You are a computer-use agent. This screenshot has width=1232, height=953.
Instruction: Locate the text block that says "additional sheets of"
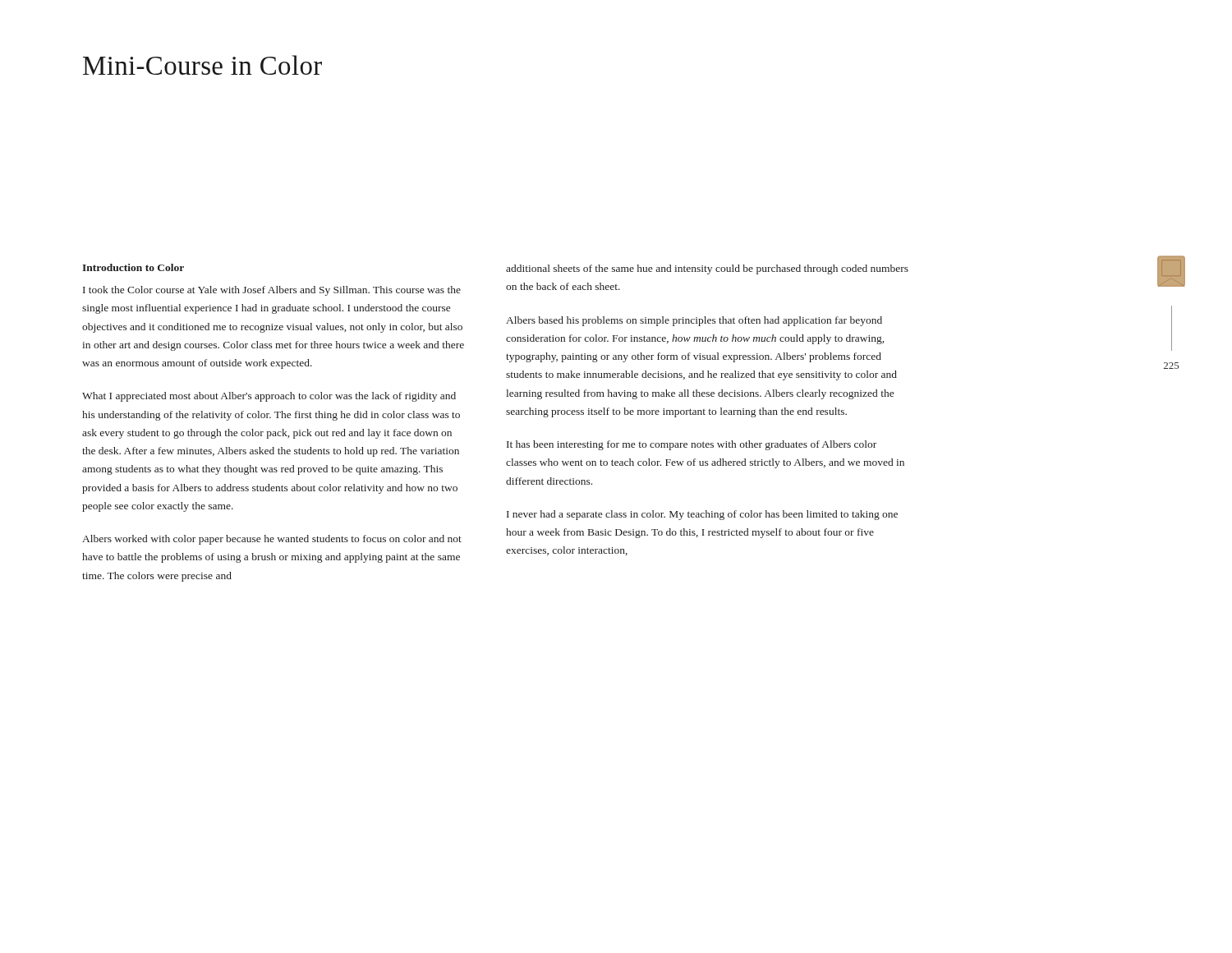tap(707, 277)
